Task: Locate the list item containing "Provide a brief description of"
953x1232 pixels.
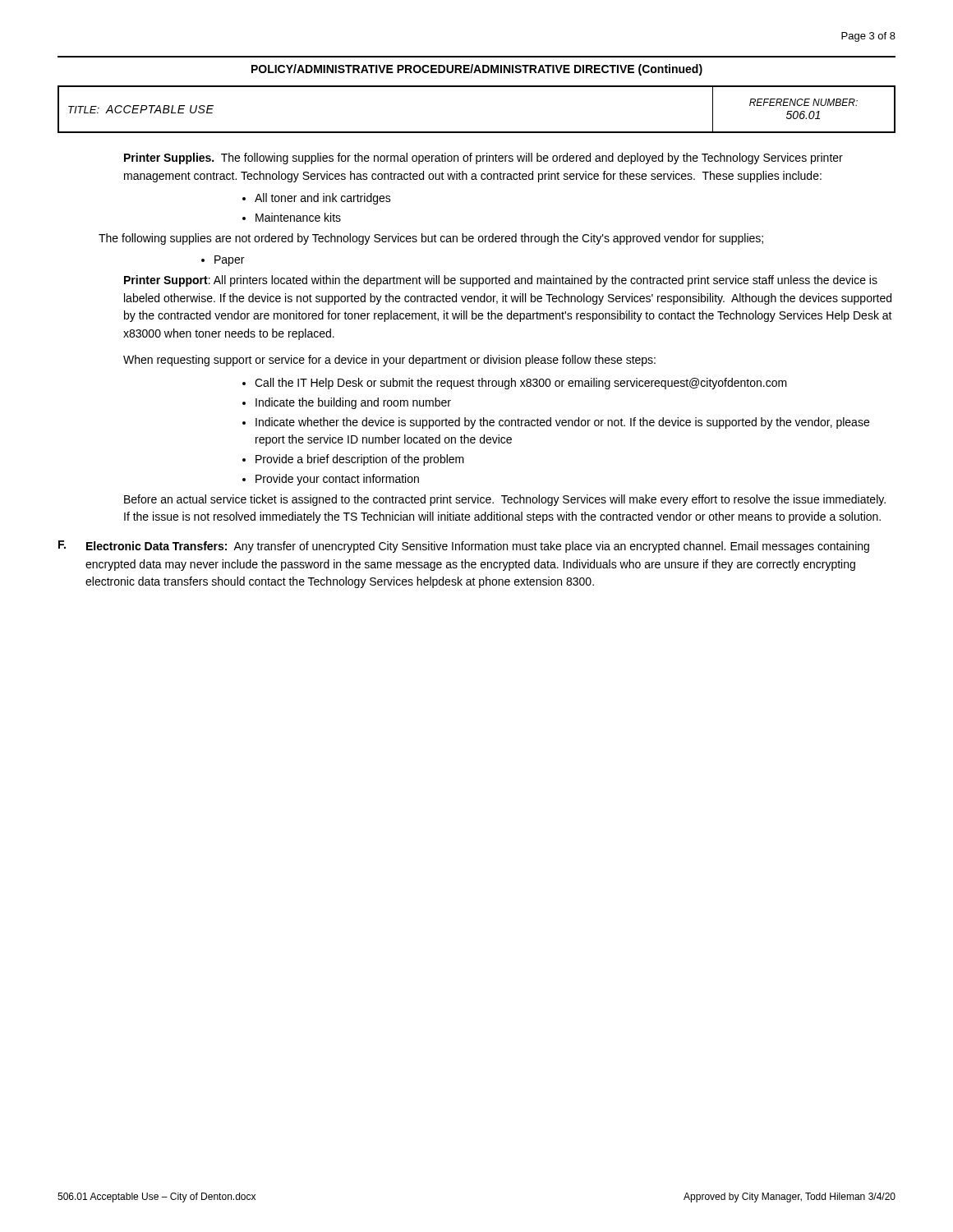Action: (x=360, y=459)
